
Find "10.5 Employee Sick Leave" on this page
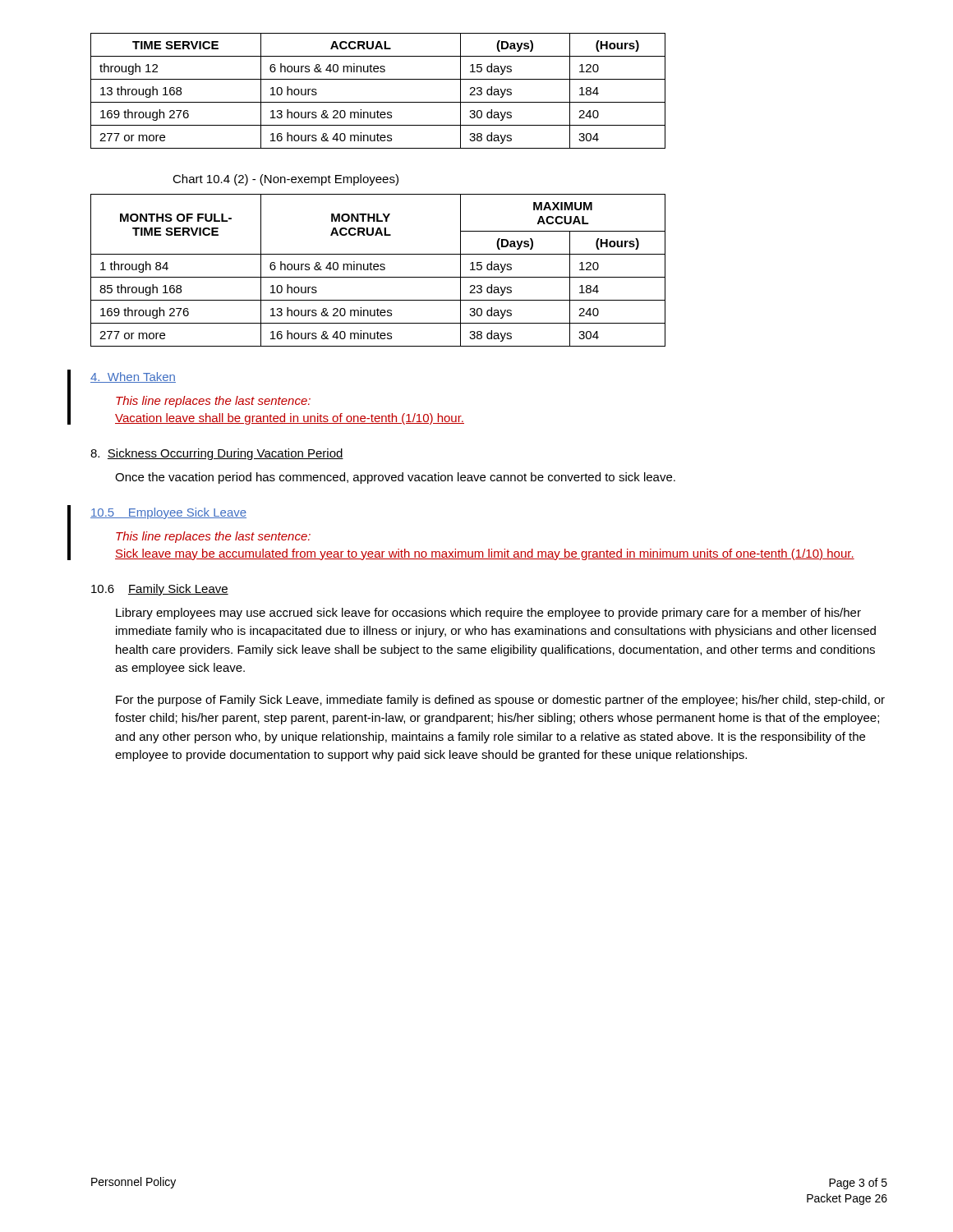coord(168,512)
